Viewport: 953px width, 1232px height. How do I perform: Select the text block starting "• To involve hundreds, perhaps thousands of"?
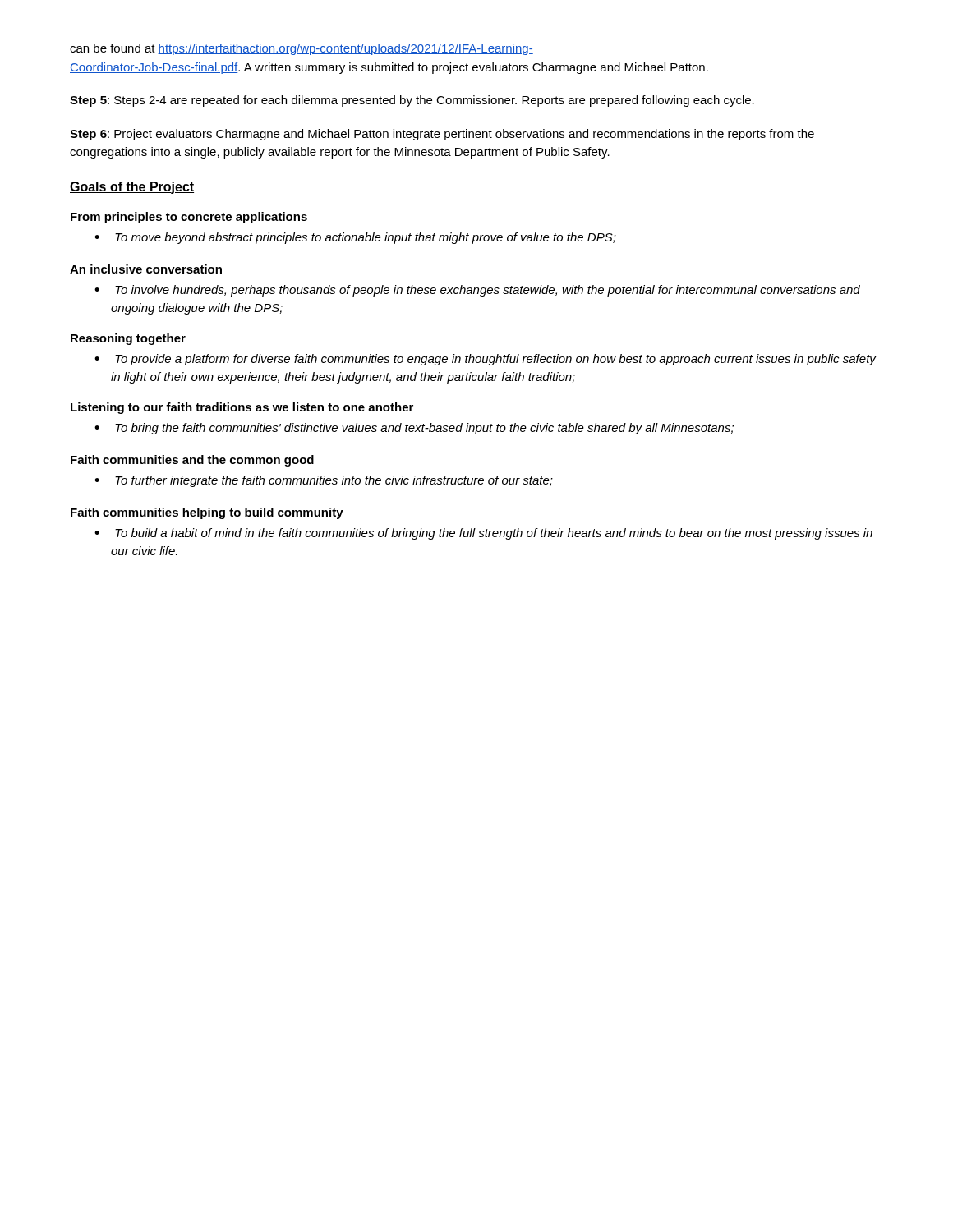coord(489,299)
